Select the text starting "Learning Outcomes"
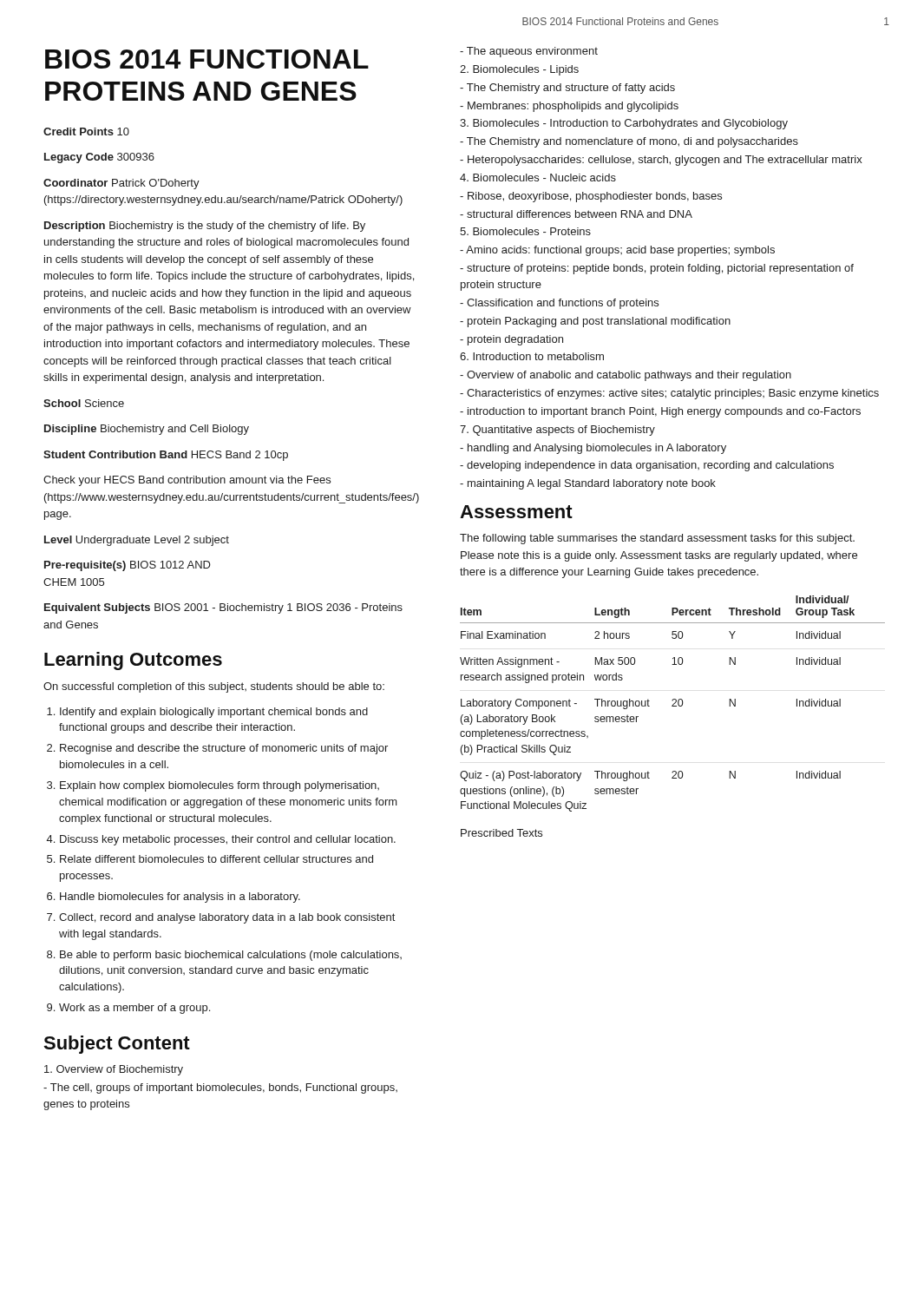924x1302 pixels. point(230,660)
